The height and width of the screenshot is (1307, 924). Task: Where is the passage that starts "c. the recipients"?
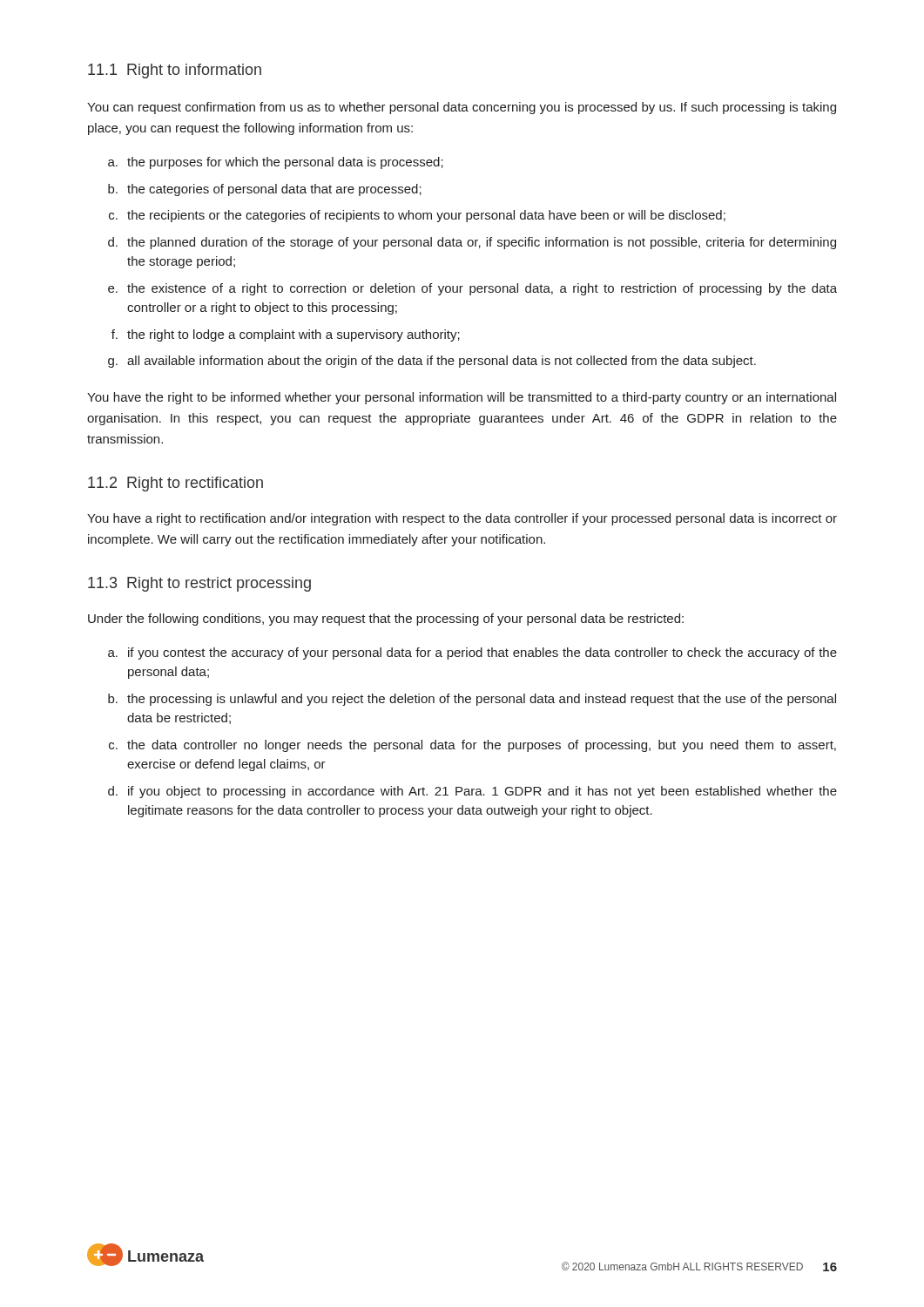(x=462, y=215)
